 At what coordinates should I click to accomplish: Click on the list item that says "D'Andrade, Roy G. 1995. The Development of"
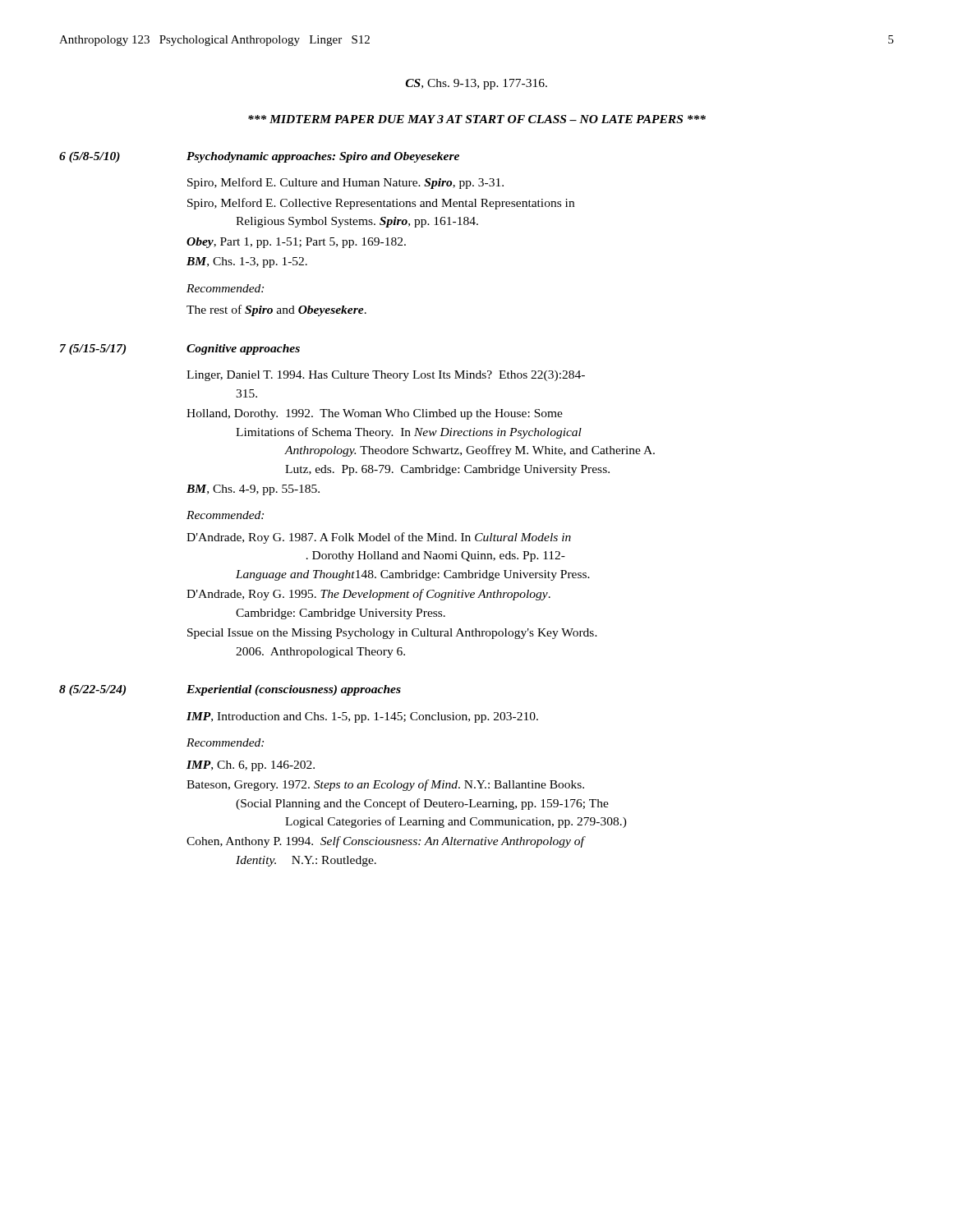click(369, 604)
